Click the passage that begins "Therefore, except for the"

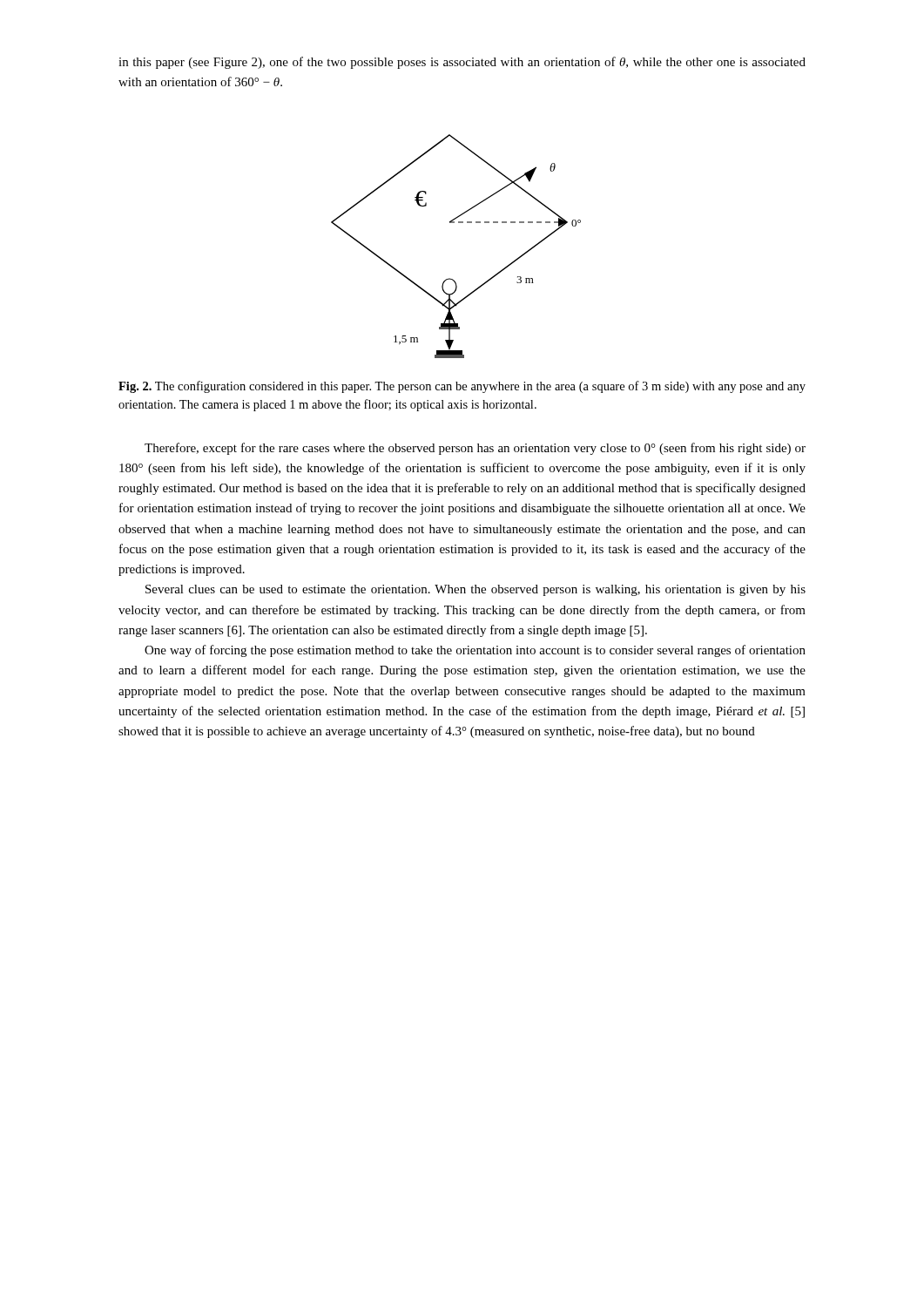point(462,509)
